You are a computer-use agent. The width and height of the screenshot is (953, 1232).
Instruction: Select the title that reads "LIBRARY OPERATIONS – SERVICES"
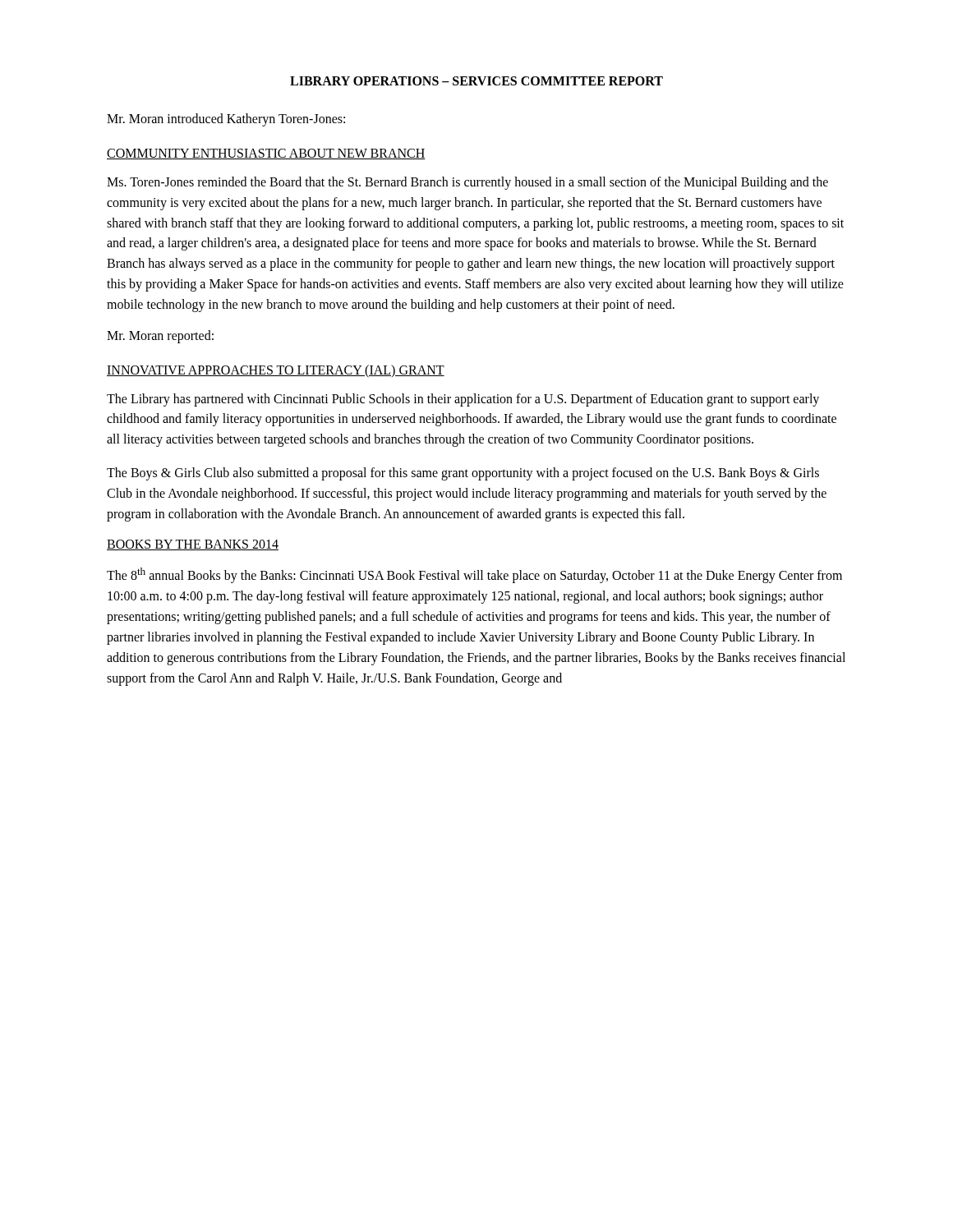click(476, 81)
